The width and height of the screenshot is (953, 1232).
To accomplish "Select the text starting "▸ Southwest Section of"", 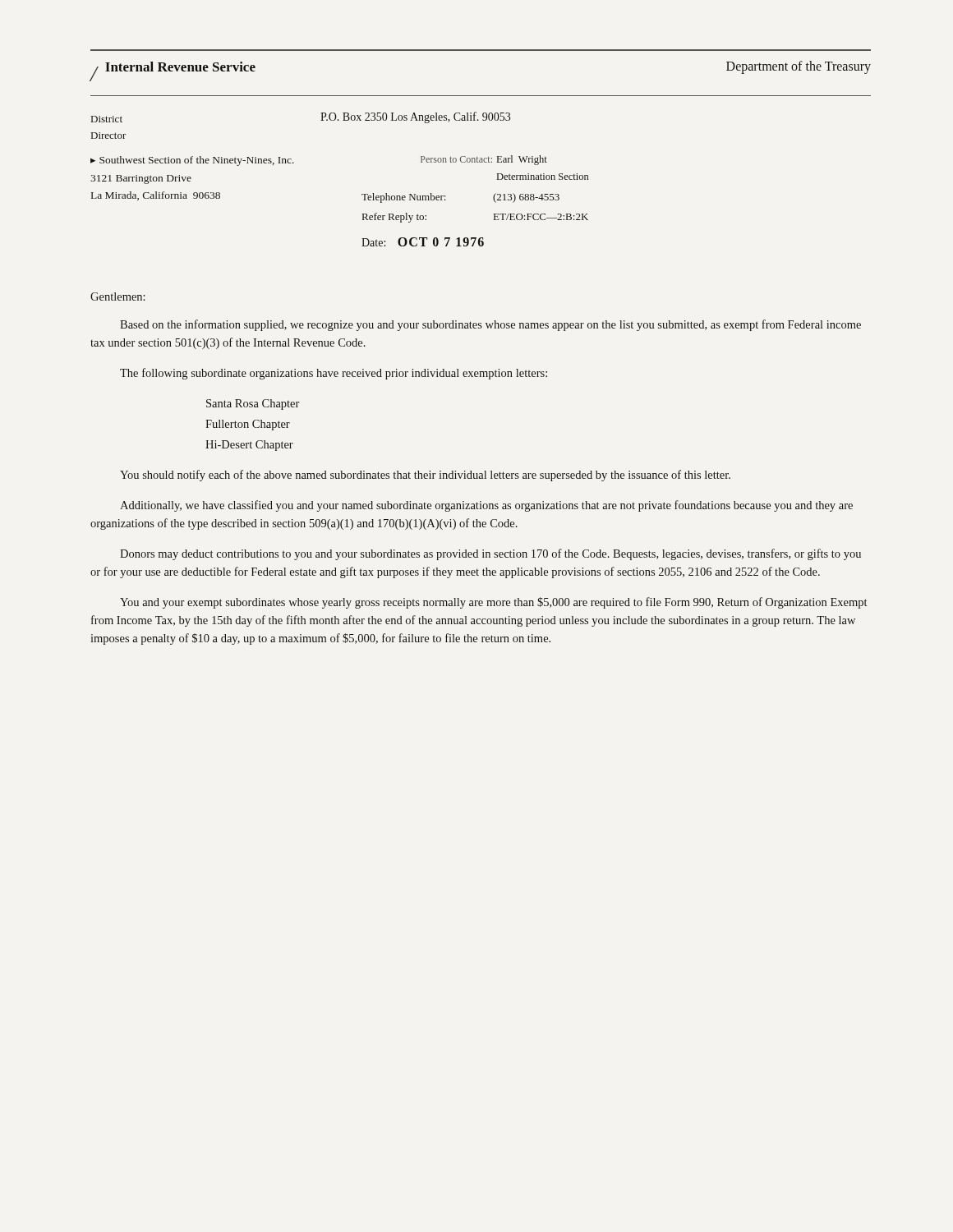I will point(192,178).
